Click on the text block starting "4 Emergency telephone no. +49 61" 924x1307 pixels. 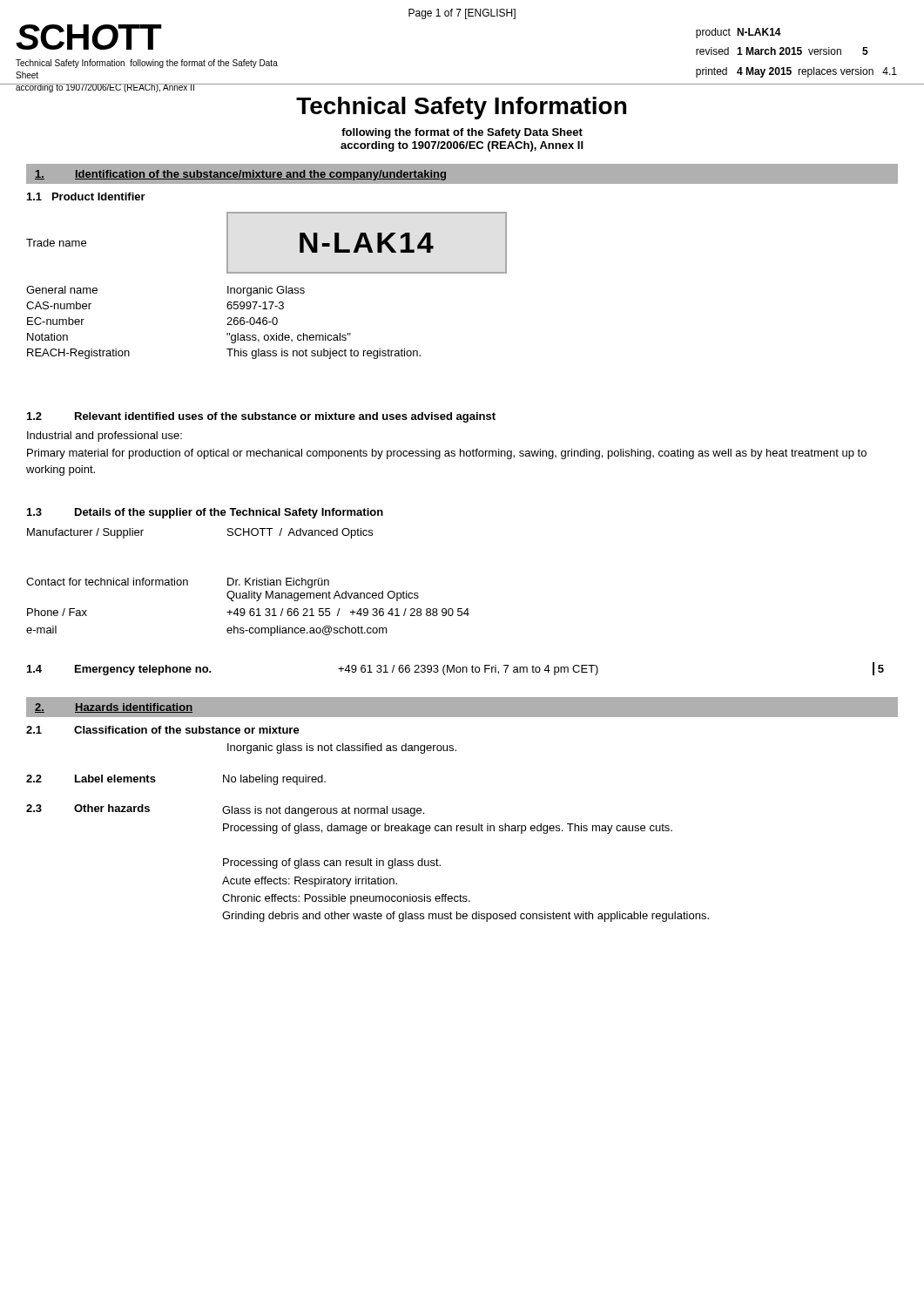455,669
